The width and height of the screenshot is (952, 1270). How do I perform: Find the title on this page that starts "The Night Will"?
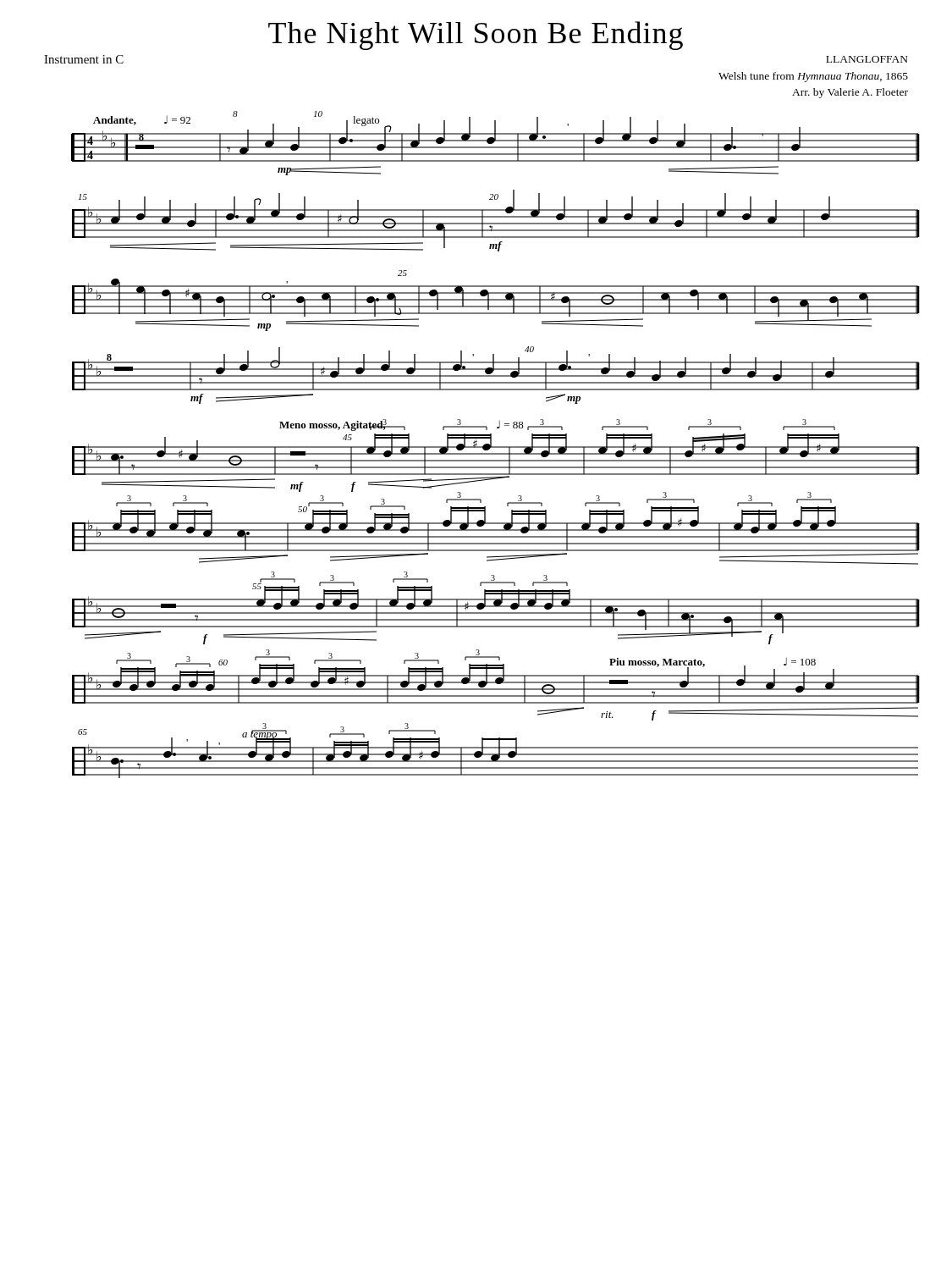476,33
